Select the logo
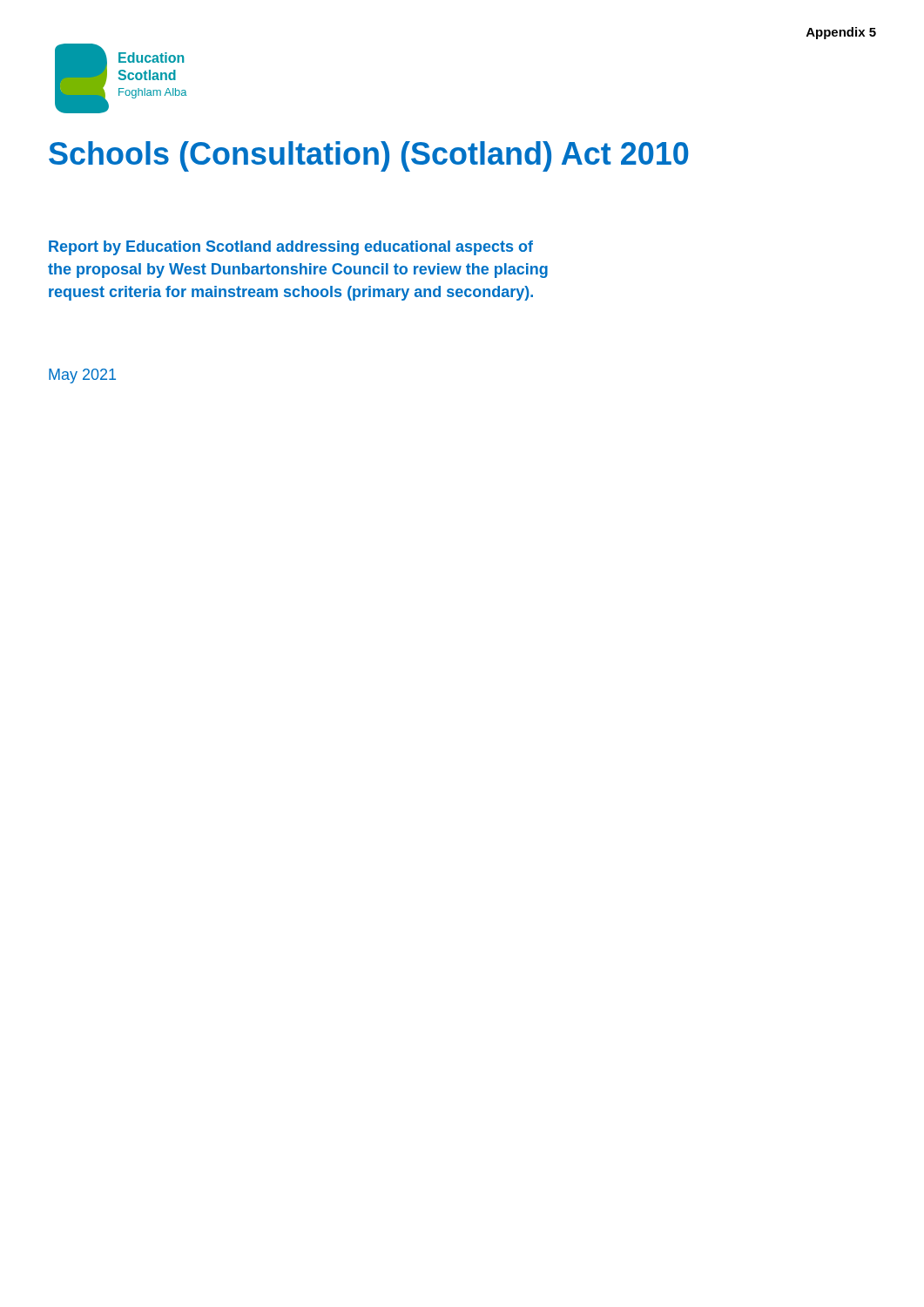The image size is (924, 1307). 135,78
